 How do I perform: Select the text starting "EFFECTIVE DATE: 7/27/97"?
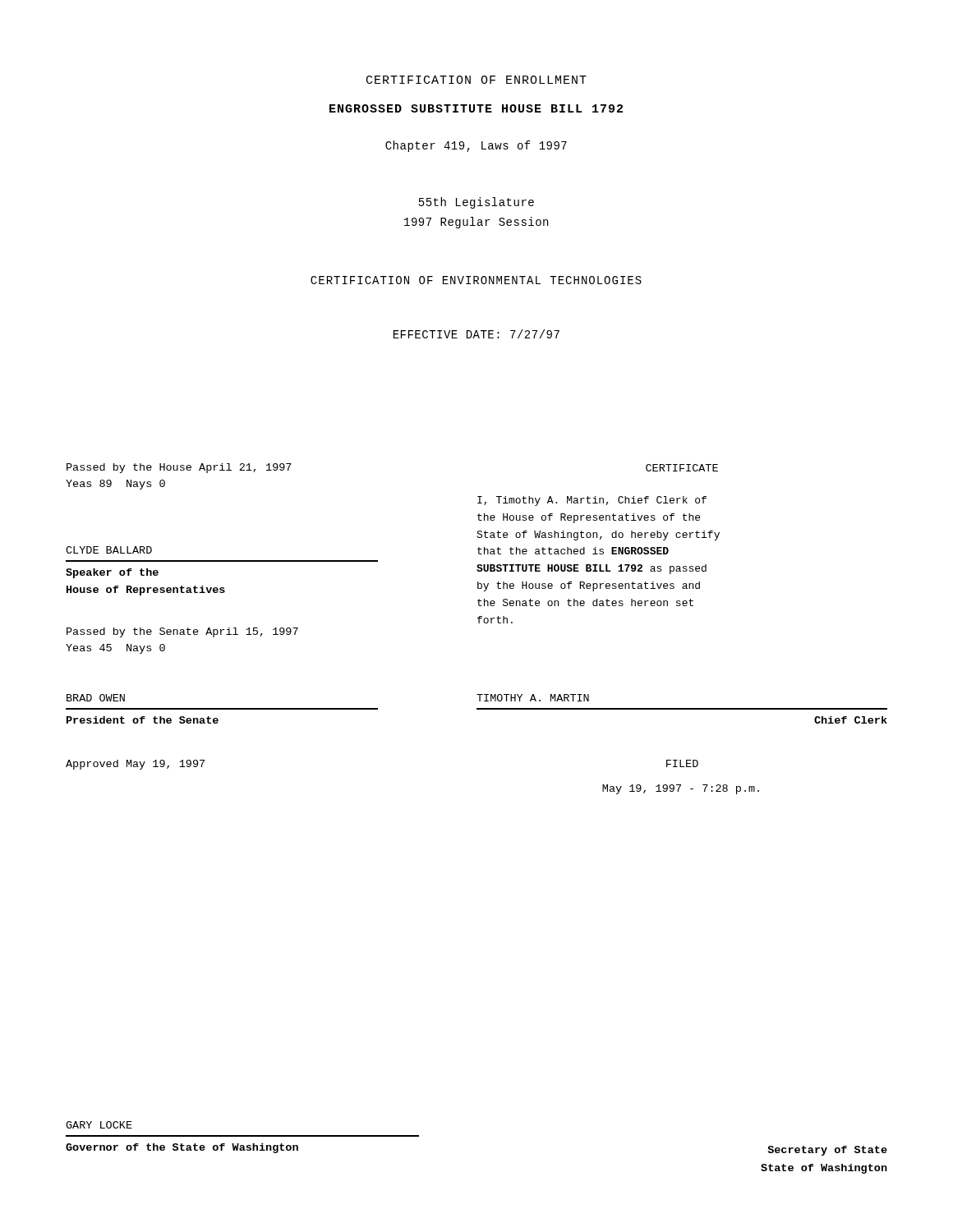(476, 335)
